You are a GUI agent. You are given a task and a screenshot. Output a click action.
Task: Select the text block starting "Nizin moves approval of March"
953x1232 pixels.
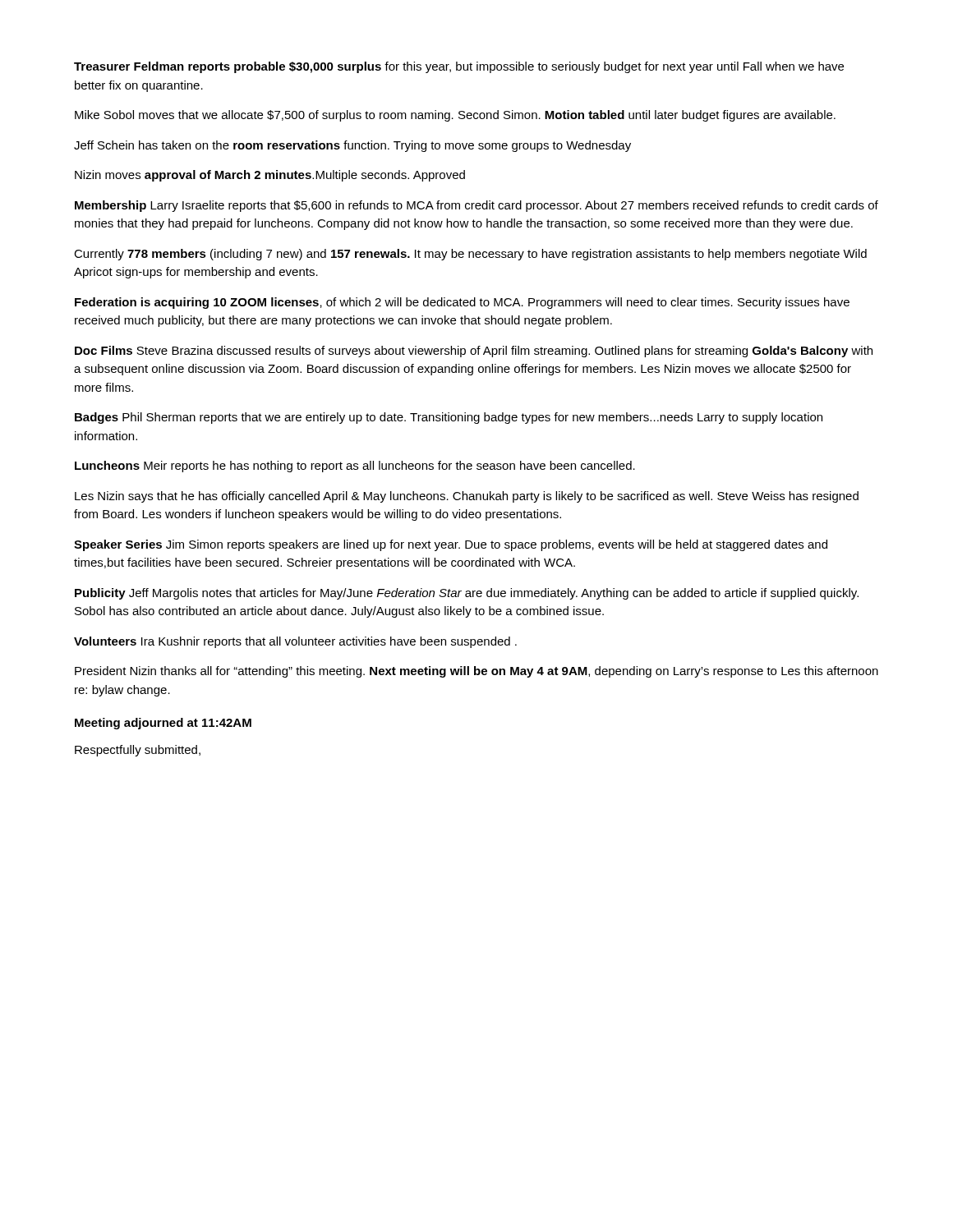270,175
